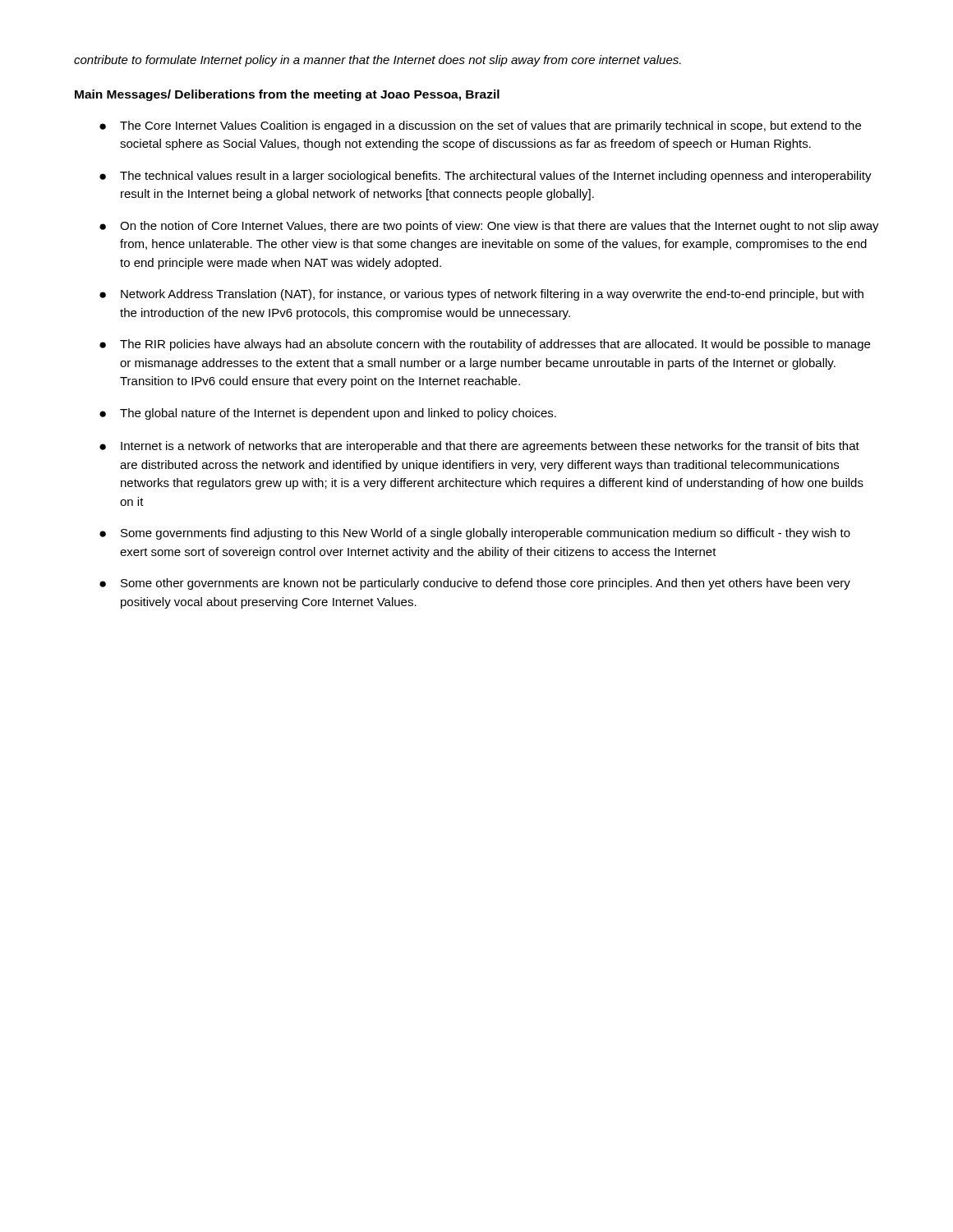The image size is (953, 1232).
Task: Select the region starting "Main Messages/ Deliberations from the meeting at Joao"
Action: 287,94
